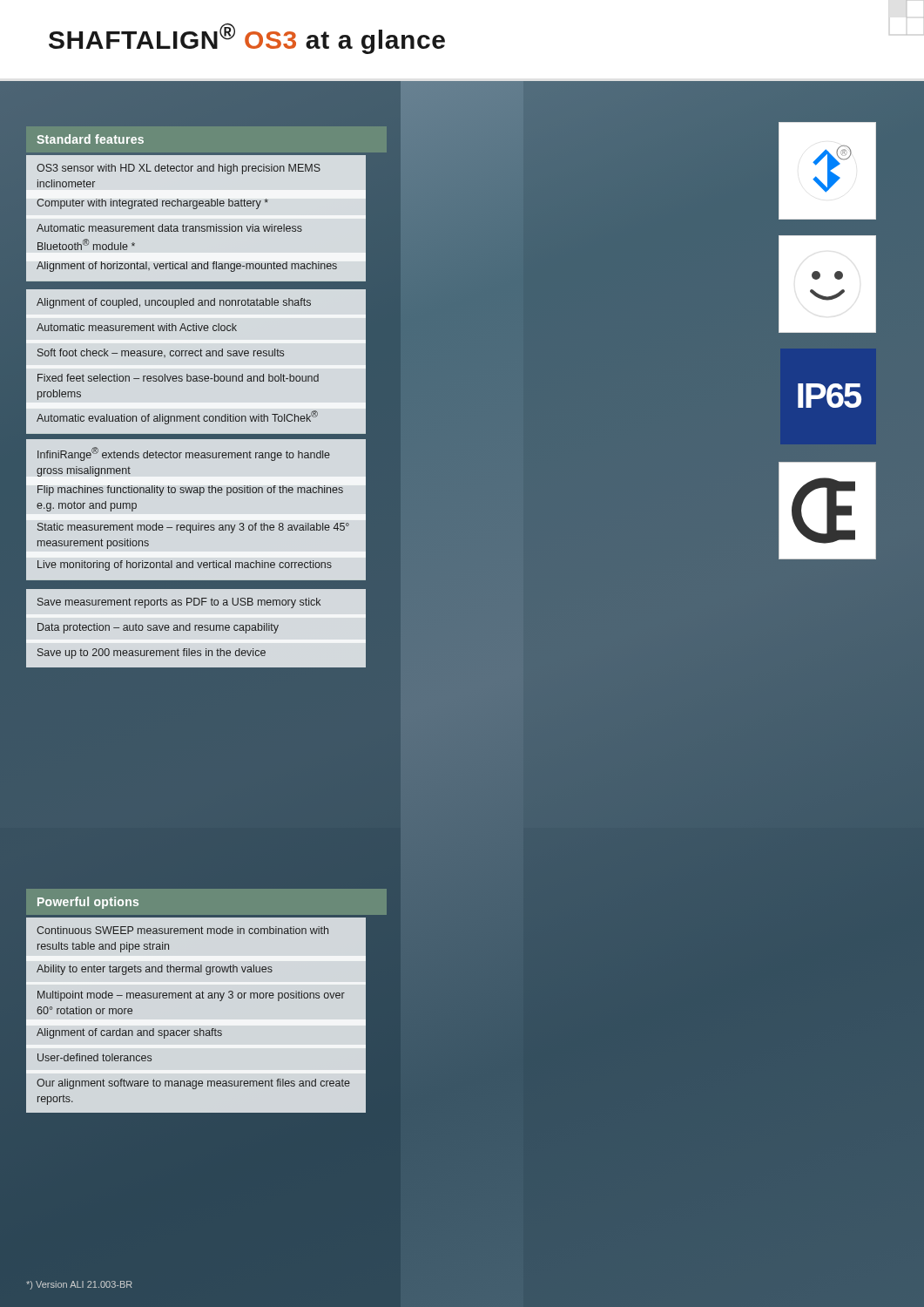Viewport: 924px width, 1307px height.
Task: Click on the list item containing "Multipoint mode – measurement at any 3"
Action: [x=191, y=1003]
